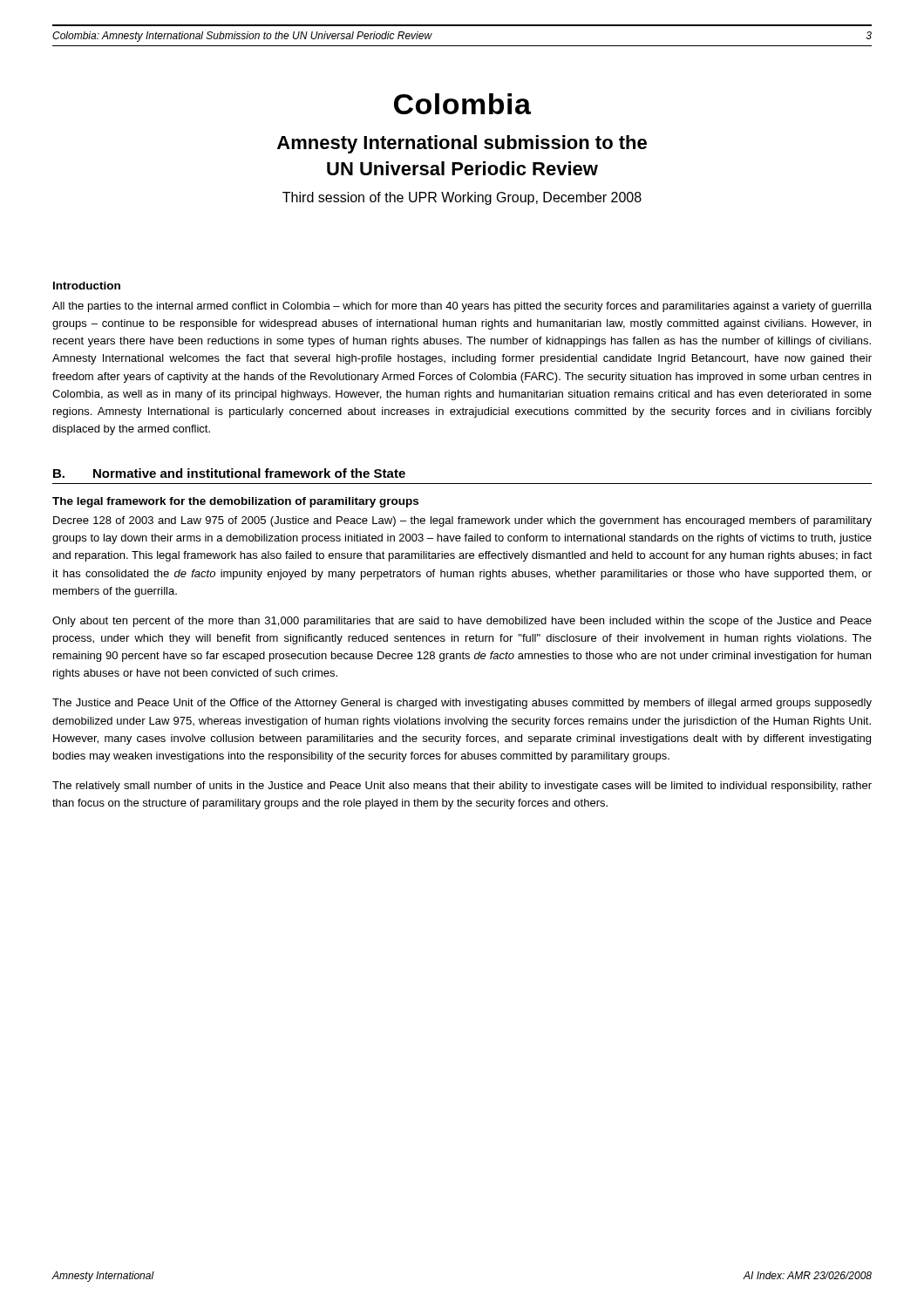The width and height of the screenshot is (924, 1308).
Task: Find the block on this page that starts "The relatively small number of units"
Action: 462,794
